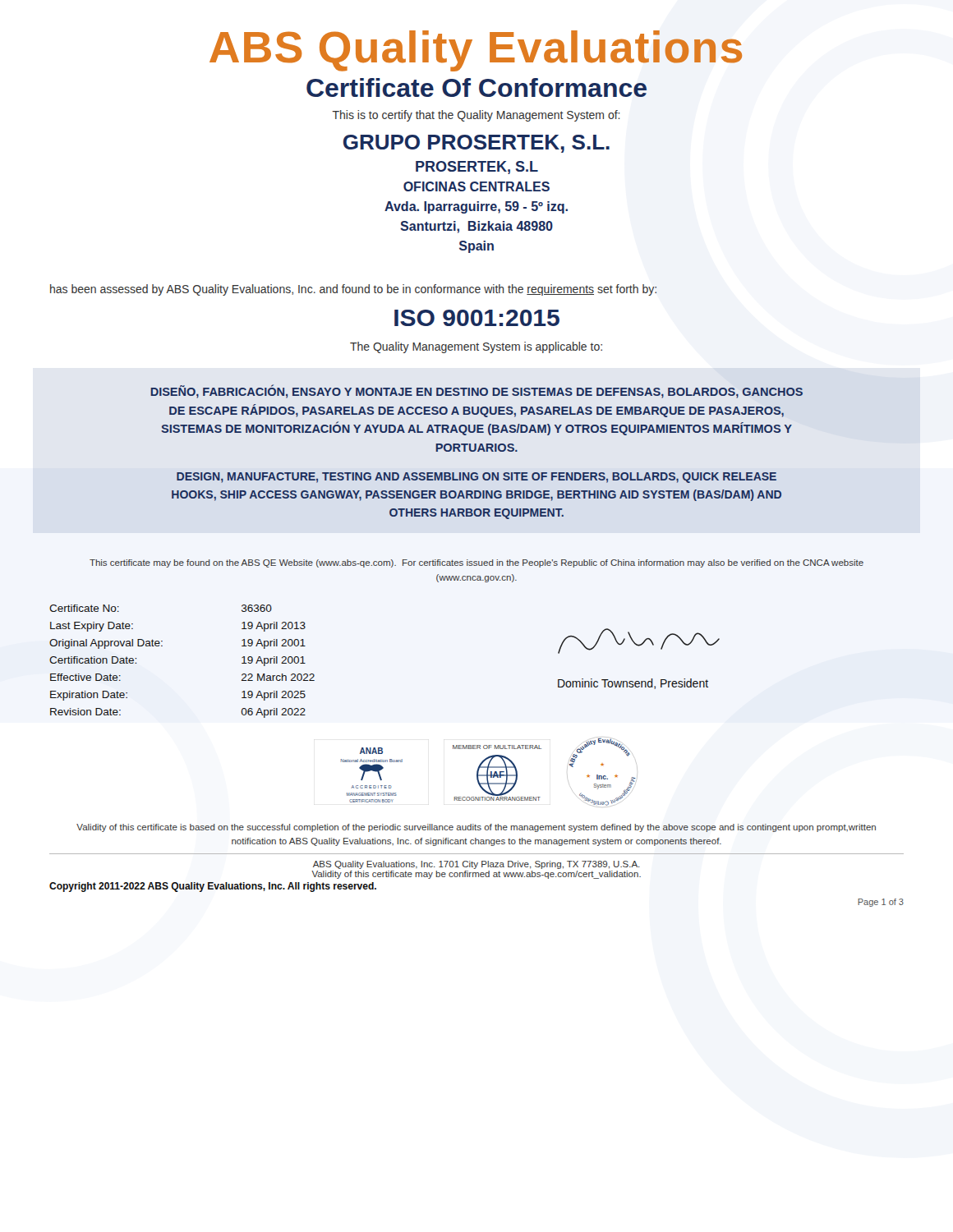
Task: Find the text block with the text "PROSERTEK, S.L OFICINAS CENTRALES Avda."
Action: [x=476, y=208]
